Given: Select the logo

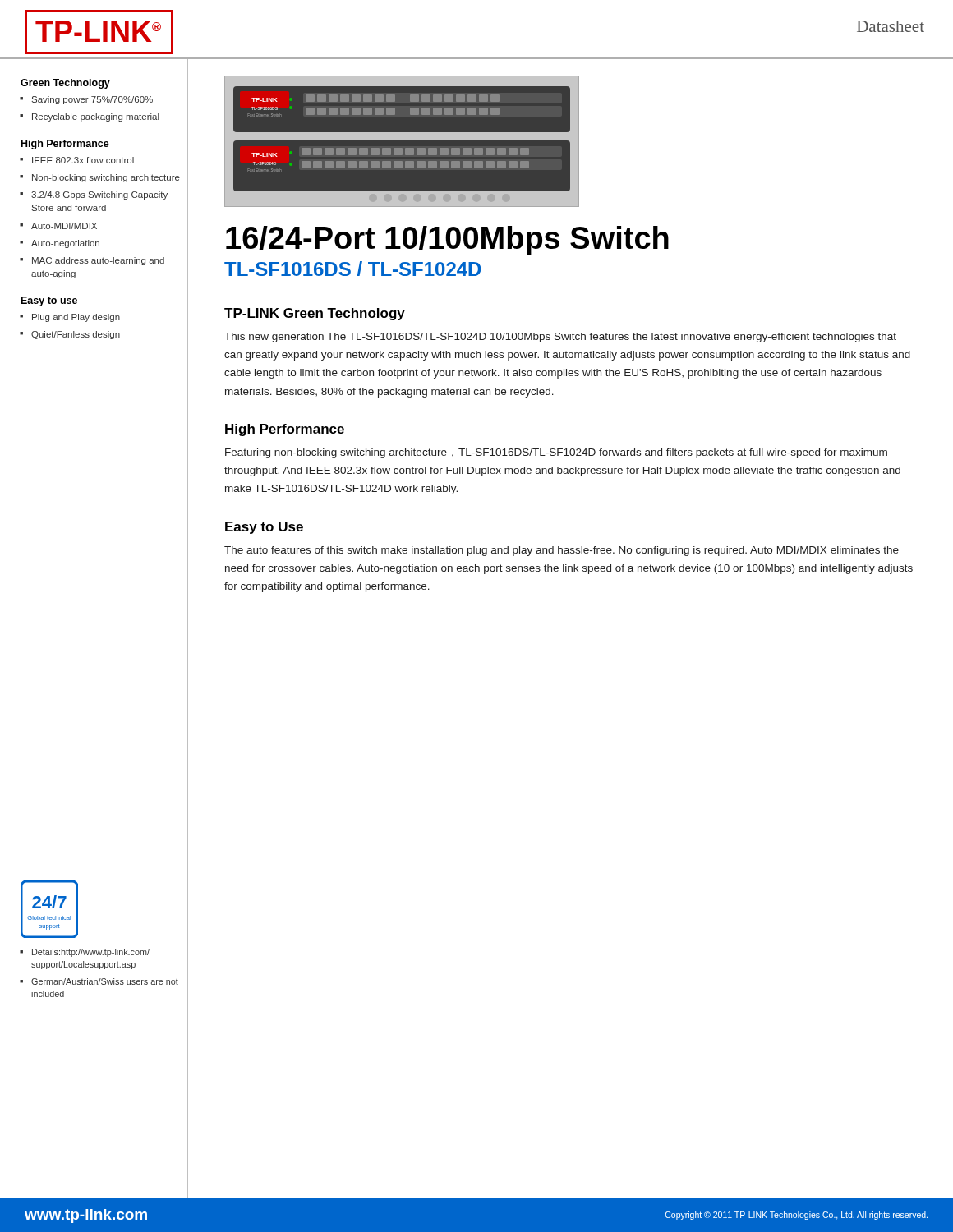Looking at the screenshot, I should click(x=49, y=909).
